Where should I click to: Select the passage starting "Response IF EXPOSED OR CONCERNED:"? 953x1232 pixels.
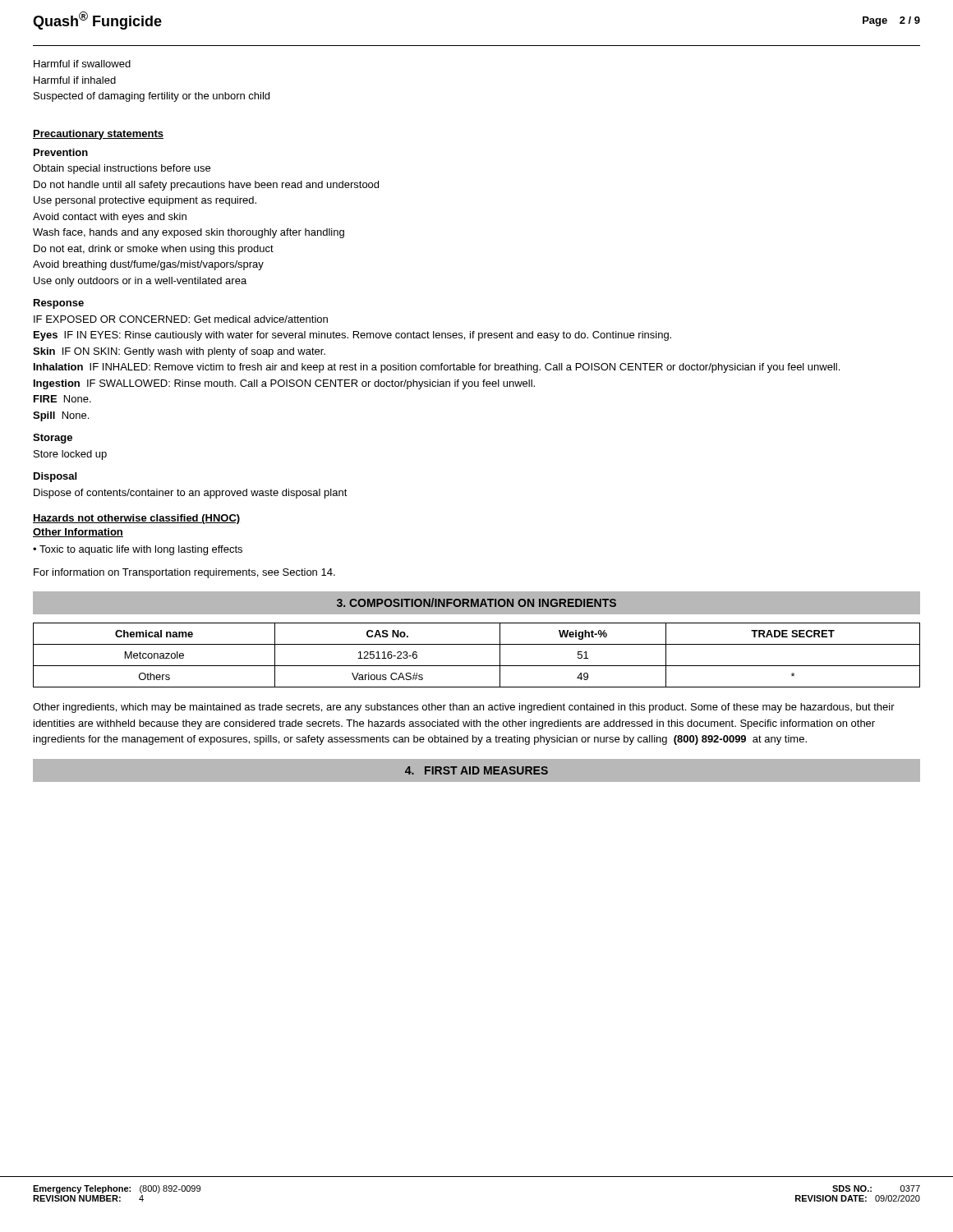click(437, 359)
